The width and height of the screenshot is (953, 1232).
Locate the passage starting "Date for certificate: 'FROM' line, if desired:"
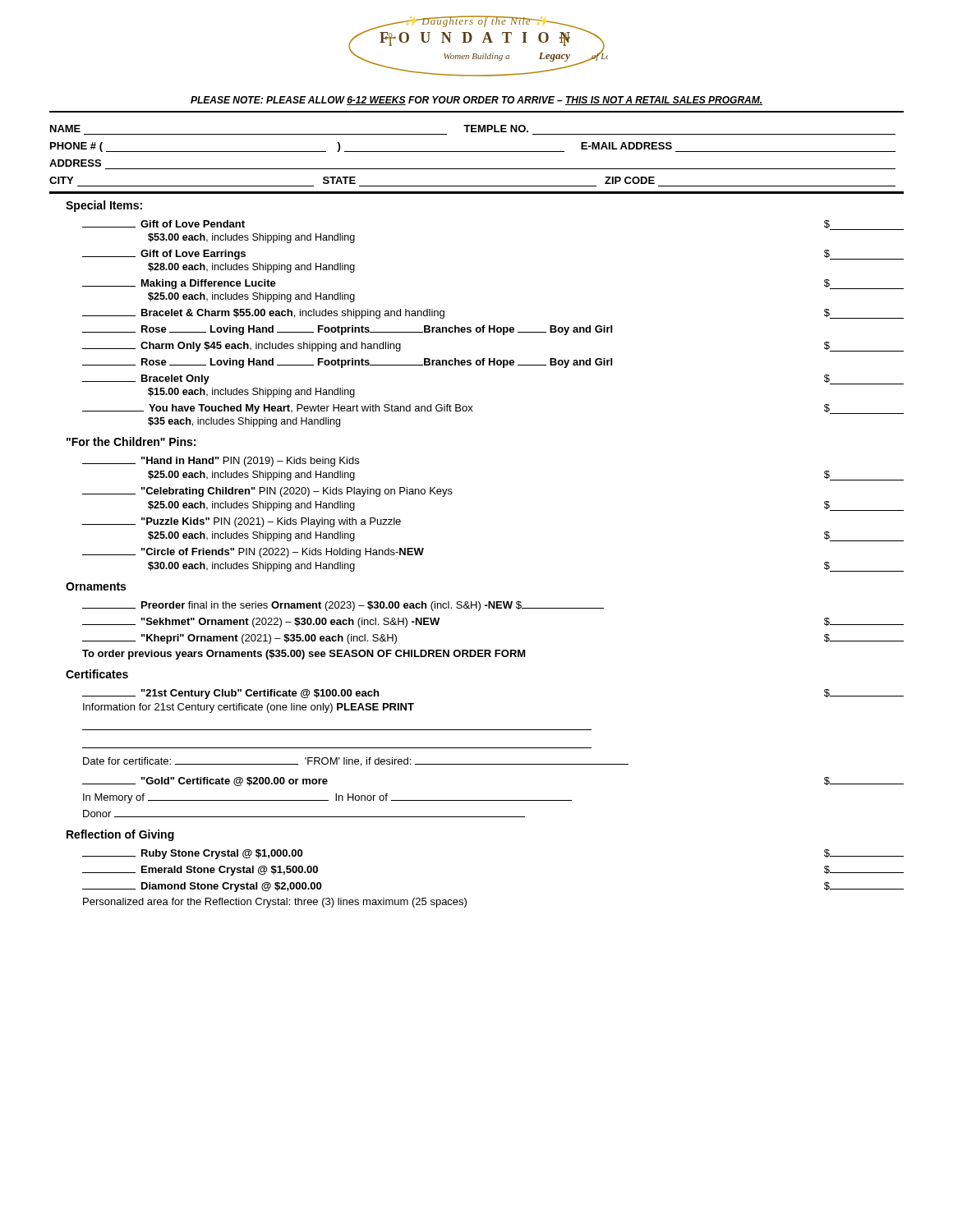pyautogui.click(x=355, y=761)
